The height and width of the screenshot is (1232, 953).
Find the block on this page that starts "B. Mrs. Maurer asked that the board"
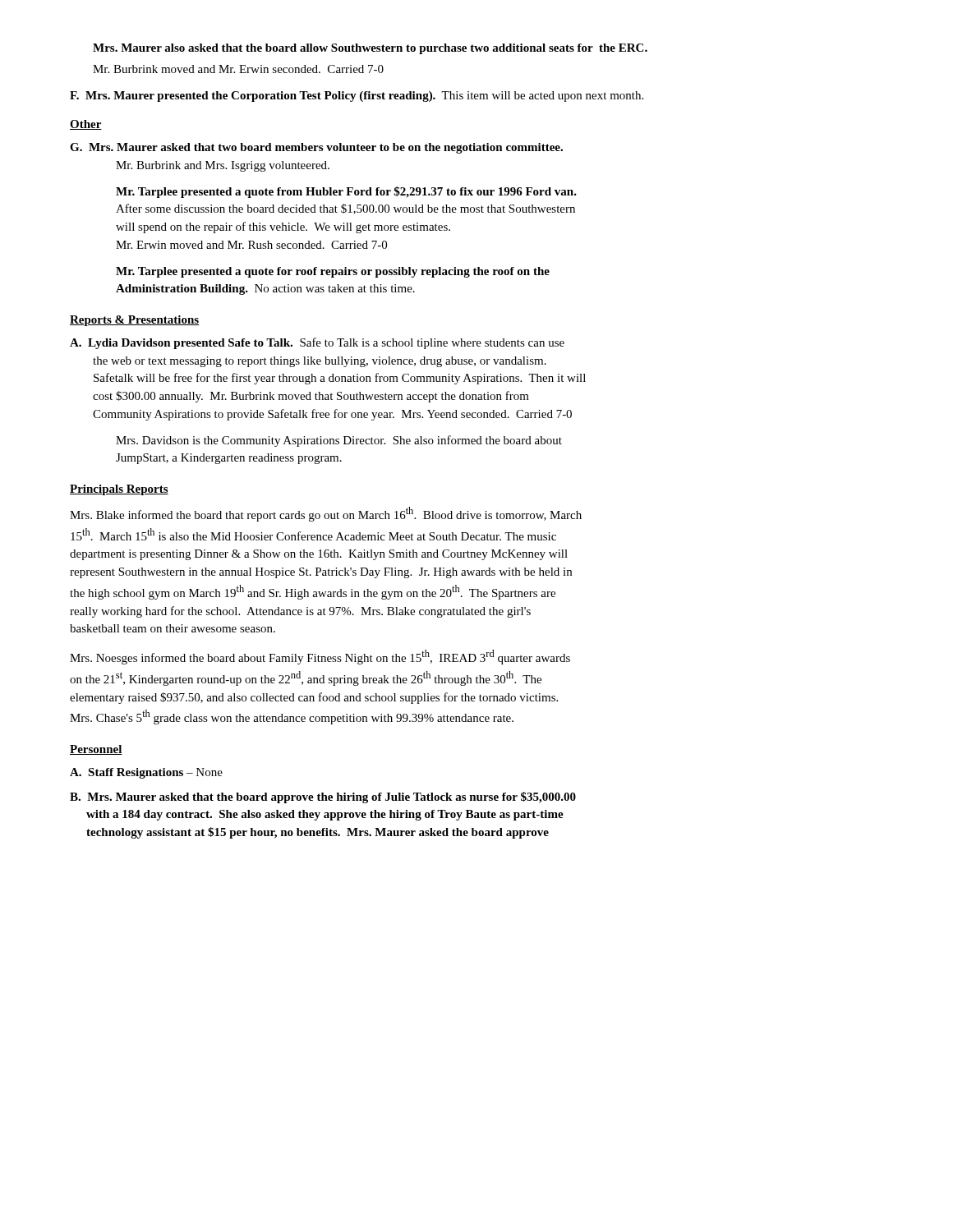coord(479,815)
